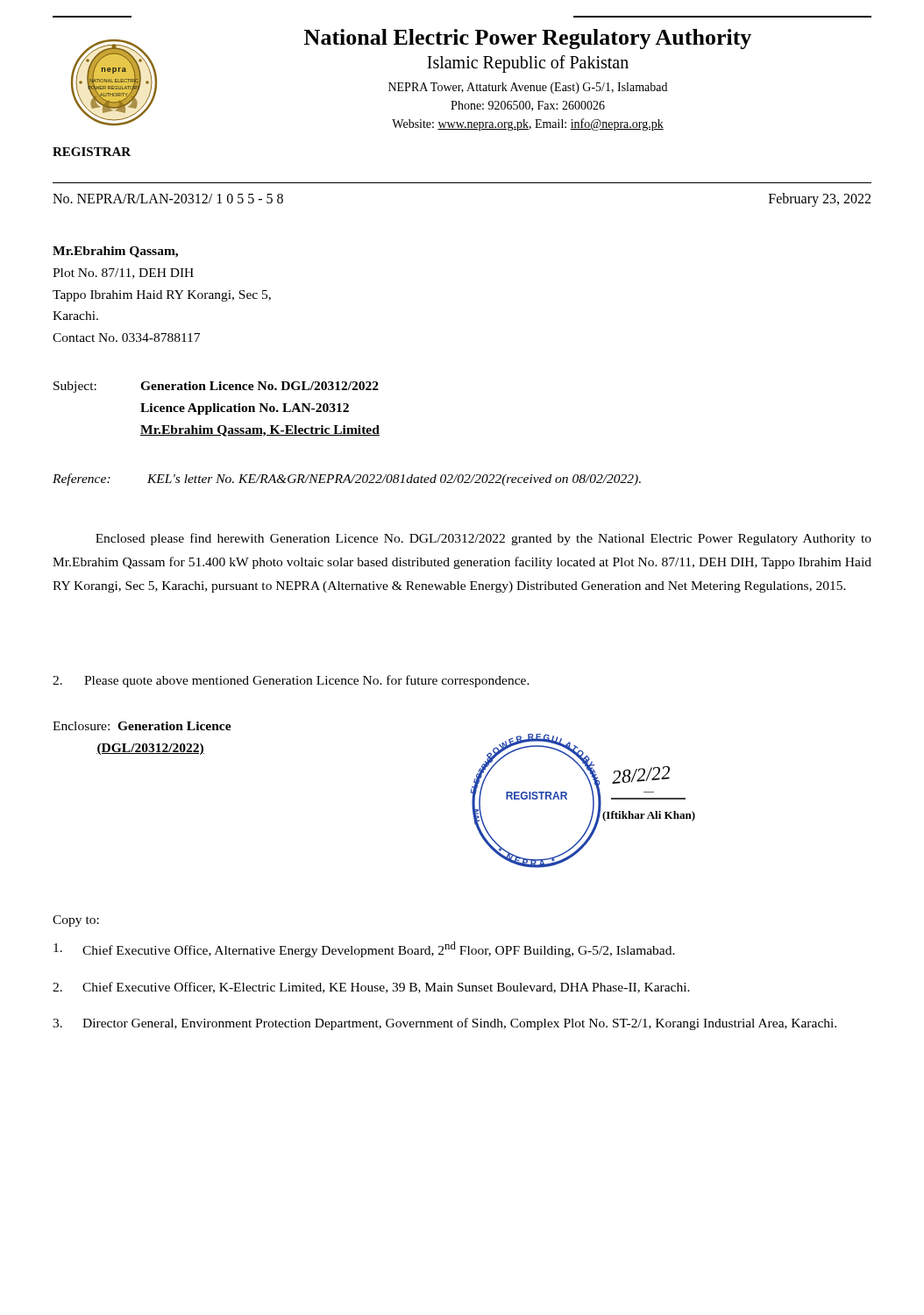Find the block on this page that starts "Enclosed please find herewith Generation"
Viewport: 924px width, 1315px height.
(462, 562)
